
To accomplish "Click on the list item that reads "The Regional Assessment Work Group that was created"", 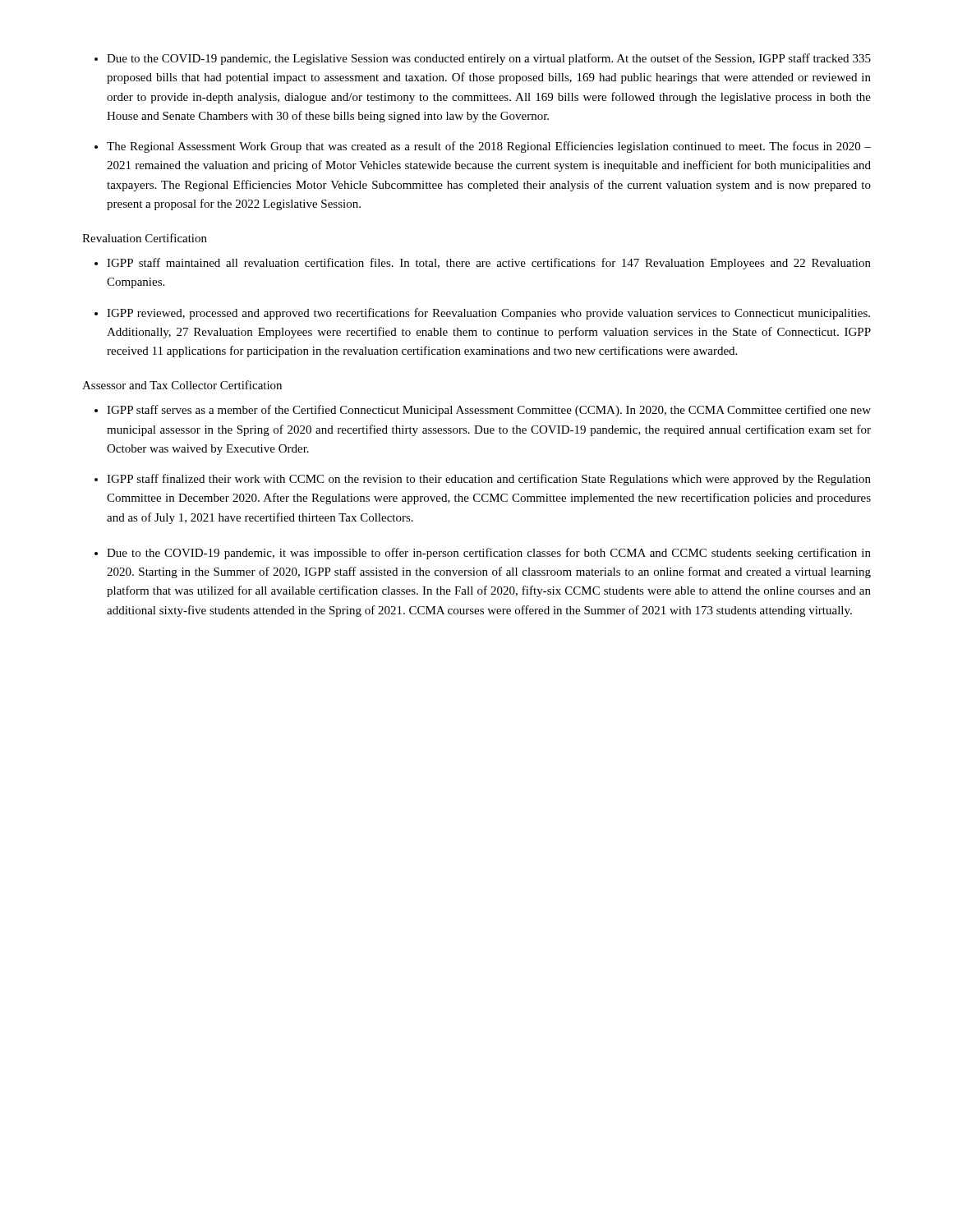I will [489, 175].
